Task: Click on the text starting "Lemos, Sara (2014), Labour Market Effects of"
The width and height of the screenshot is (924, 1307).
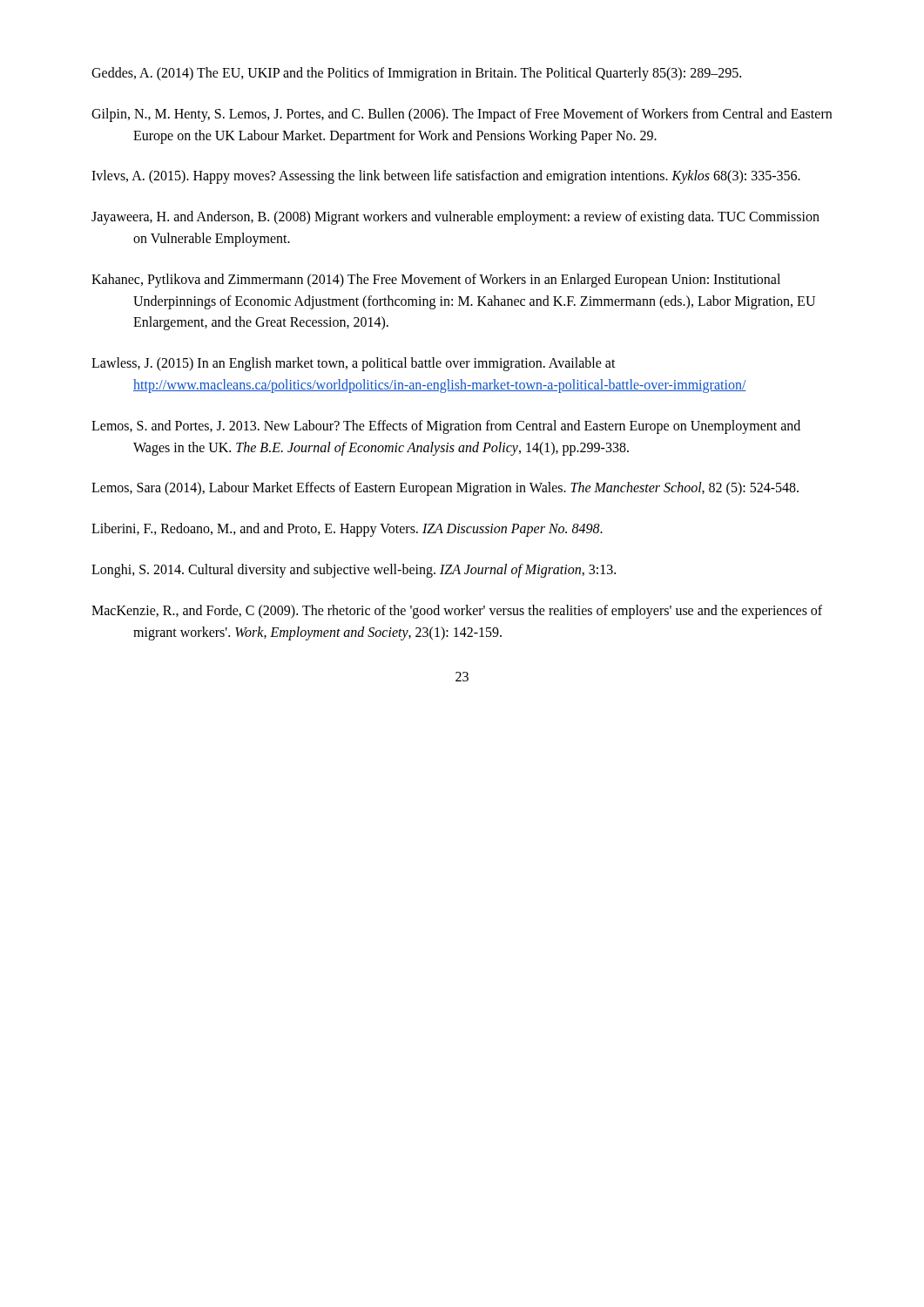Action: (446, 488)
